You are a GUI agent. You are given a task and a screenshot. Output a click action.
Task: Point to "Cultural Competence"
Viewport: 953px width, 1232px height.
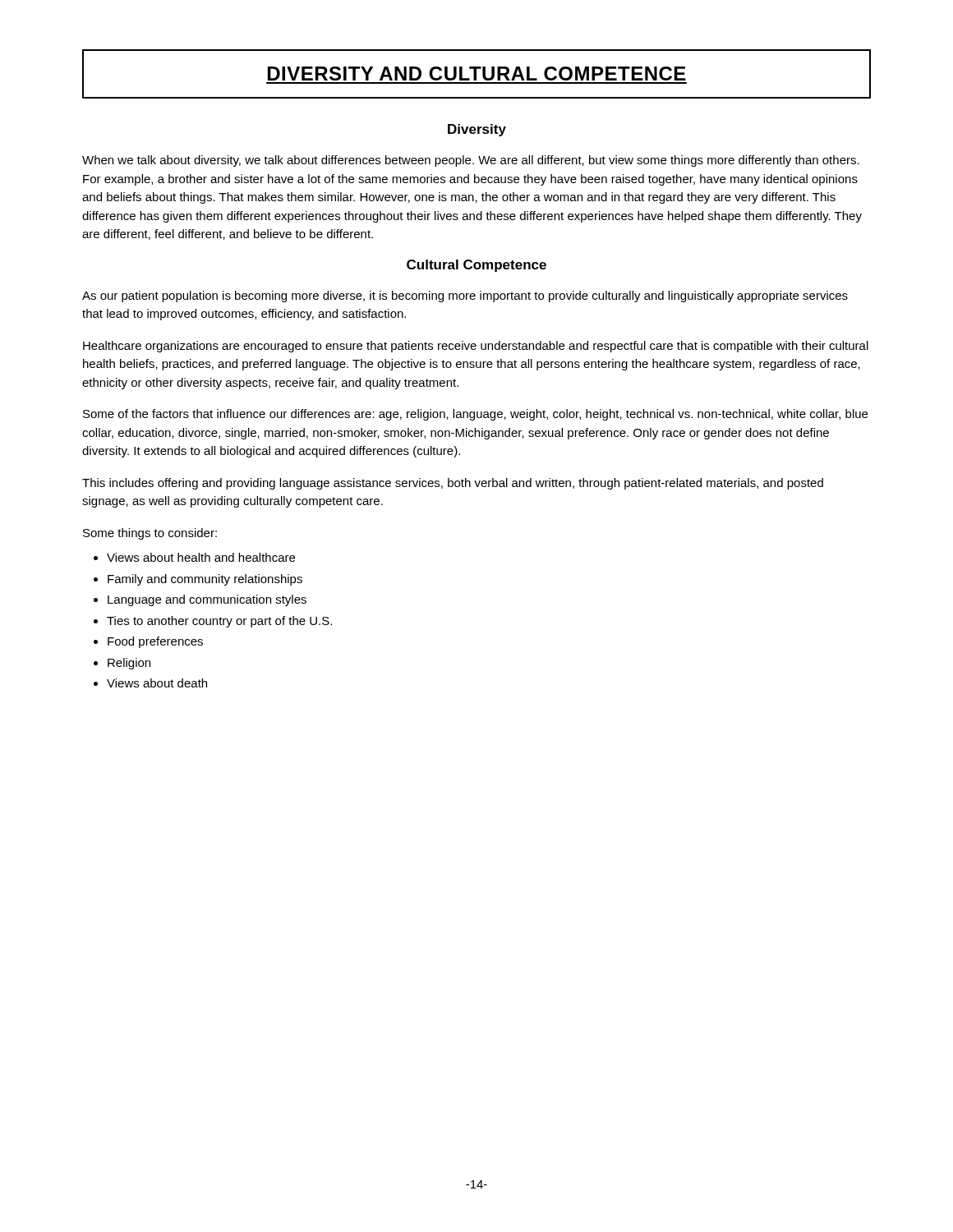tap(476, 264)
